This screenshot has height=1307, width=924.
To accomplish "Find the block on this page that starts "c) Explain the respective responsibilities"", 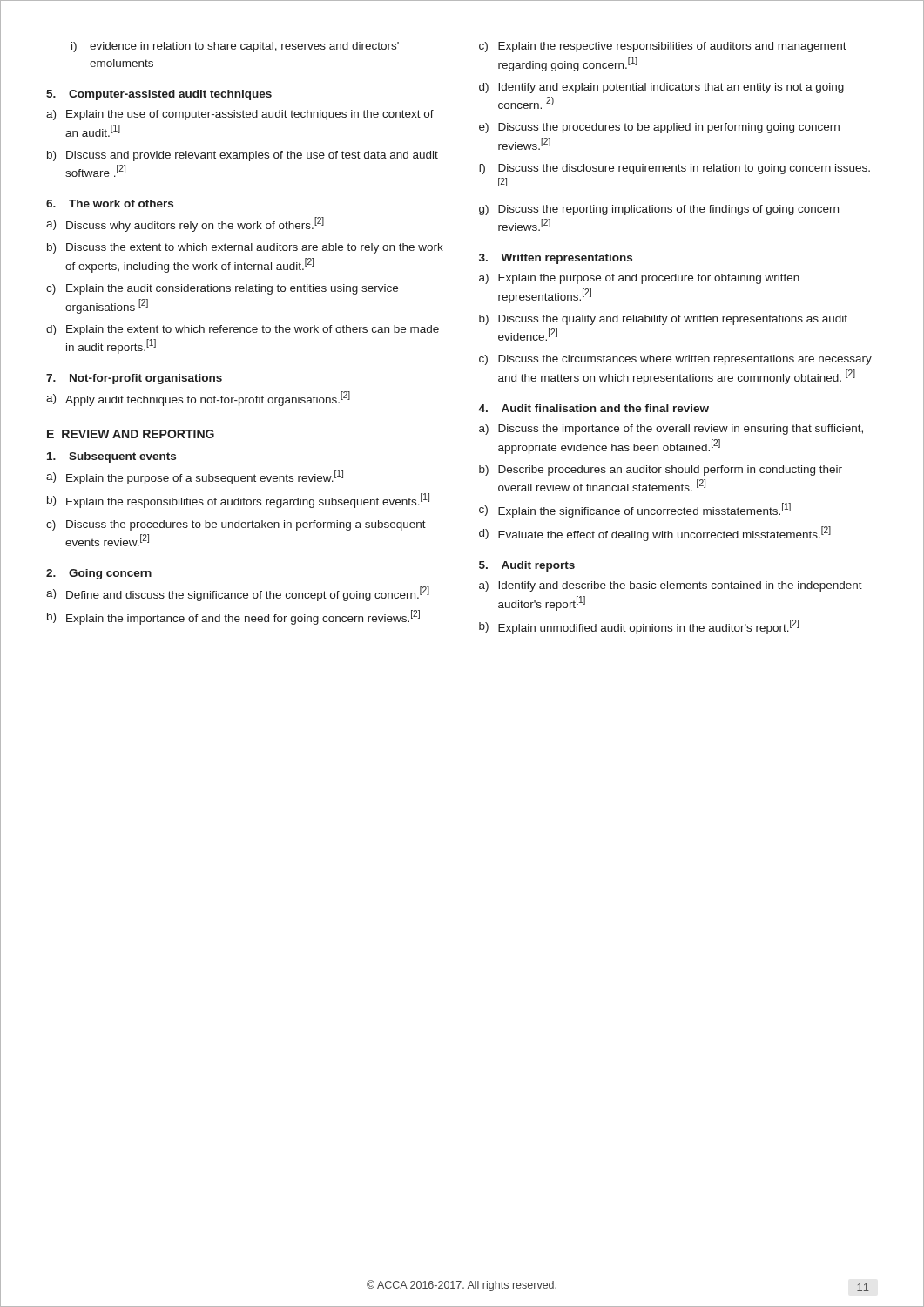I will pos(678,55).
